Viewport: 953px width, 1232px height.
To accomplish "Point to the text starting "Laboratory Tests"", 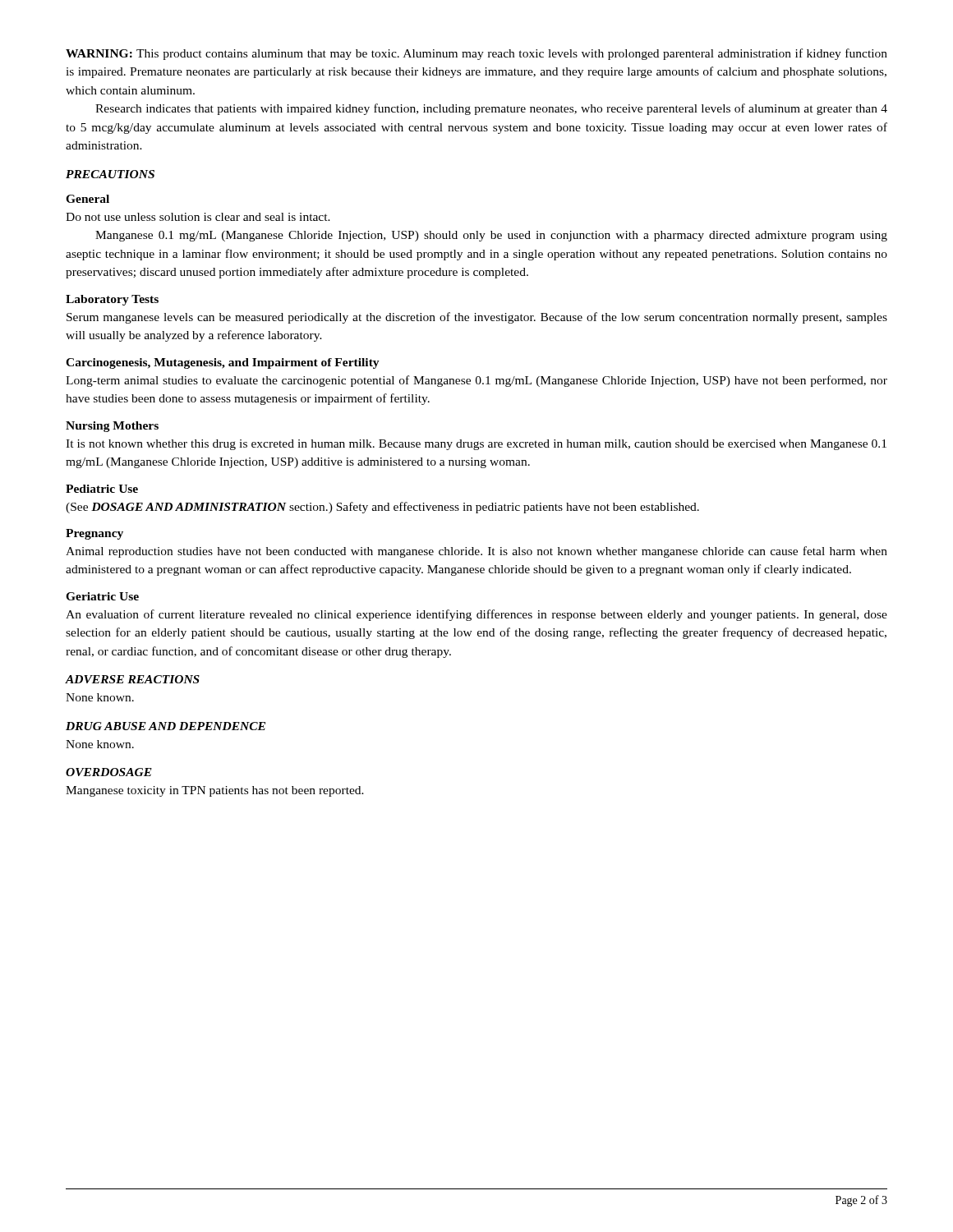I will tap(112, 298).
